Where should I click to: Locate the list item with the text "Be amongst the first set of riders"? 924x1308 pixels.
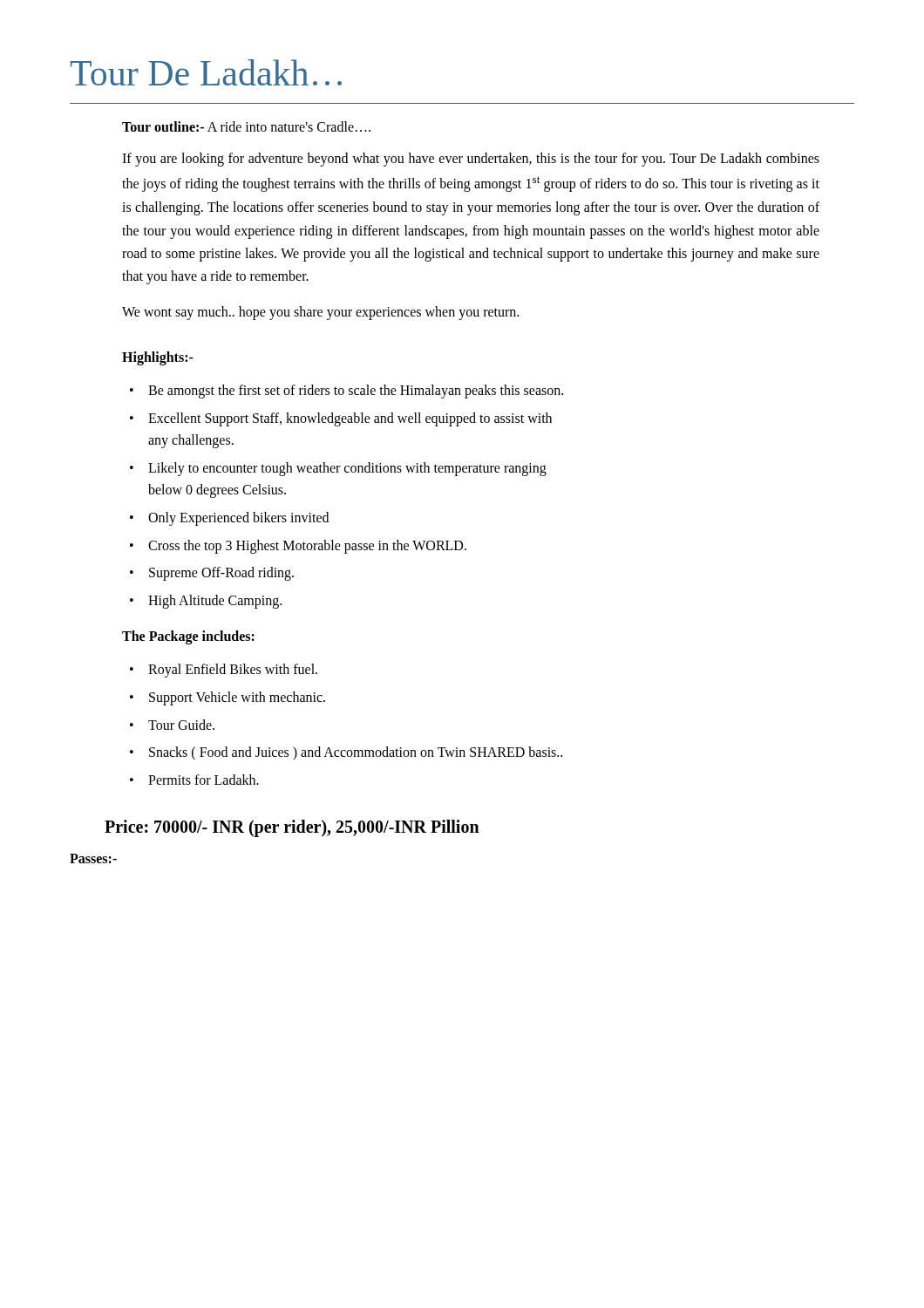point(484,391)
